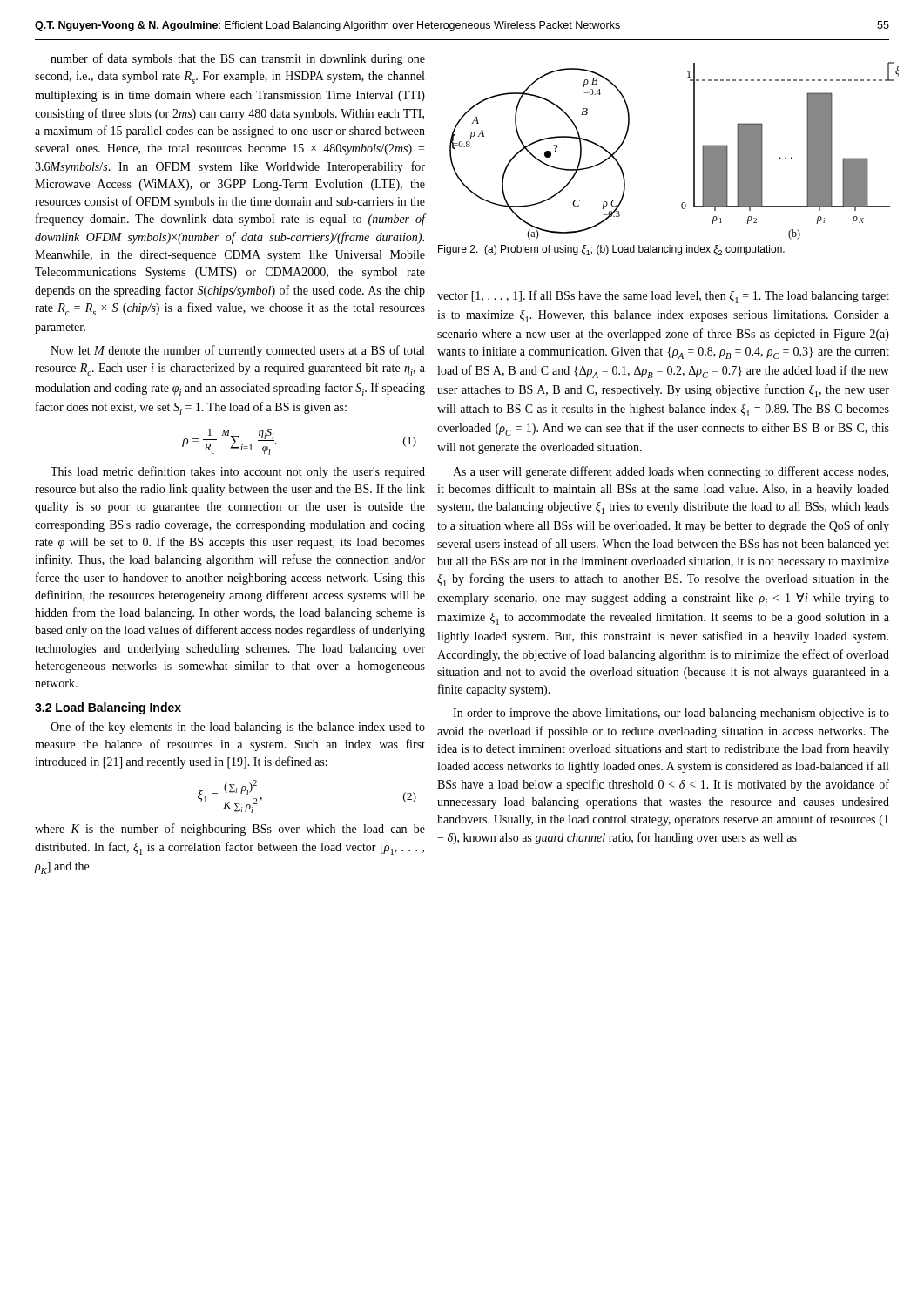Point to the block beginning "vector [1, . . . , 1]."
This screenshot has height=1307, width=924.
pyautogui.click(x=663, y=567)
